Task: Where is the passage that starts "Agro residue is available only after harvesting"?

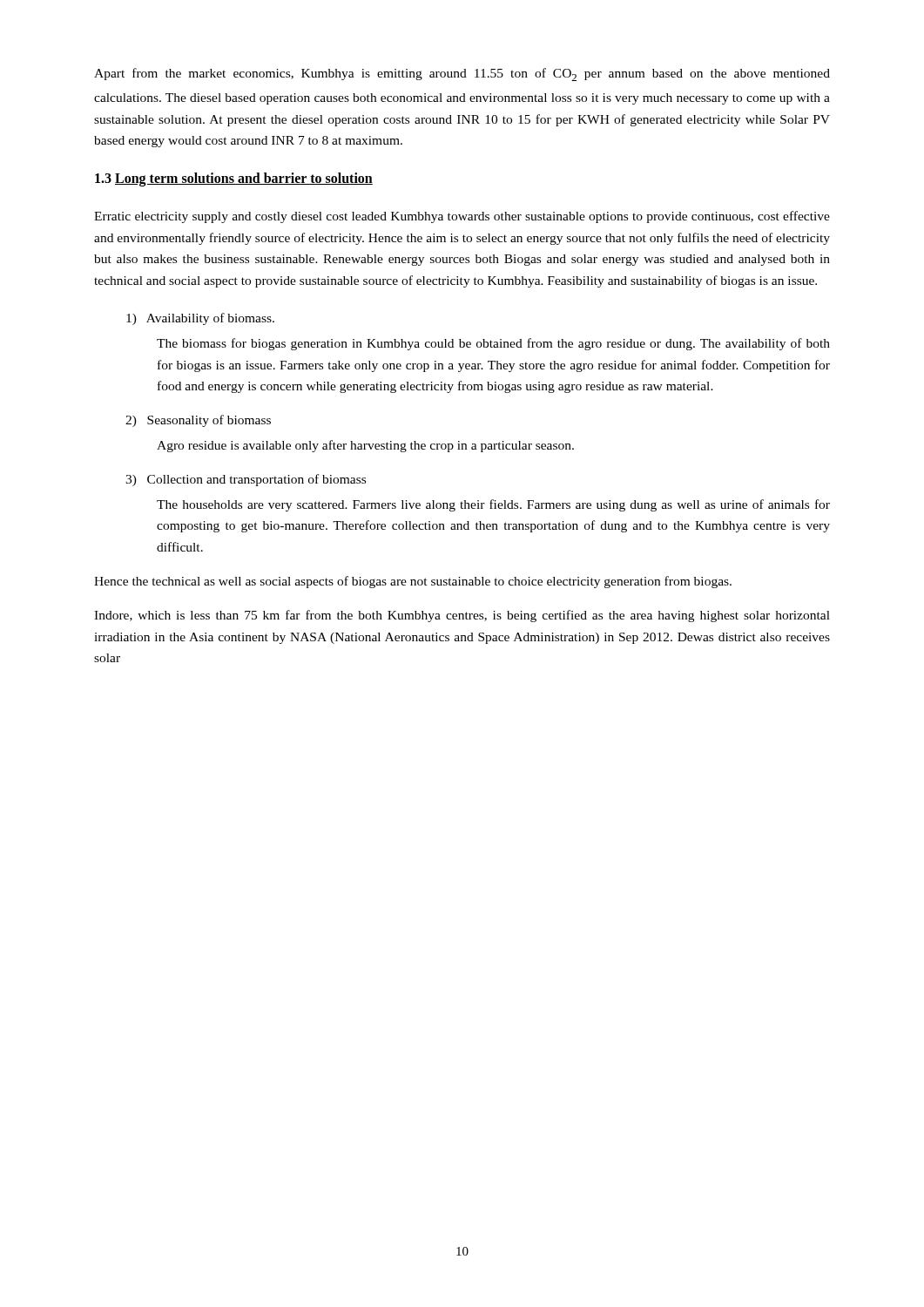Action: (x=366, y=445)
